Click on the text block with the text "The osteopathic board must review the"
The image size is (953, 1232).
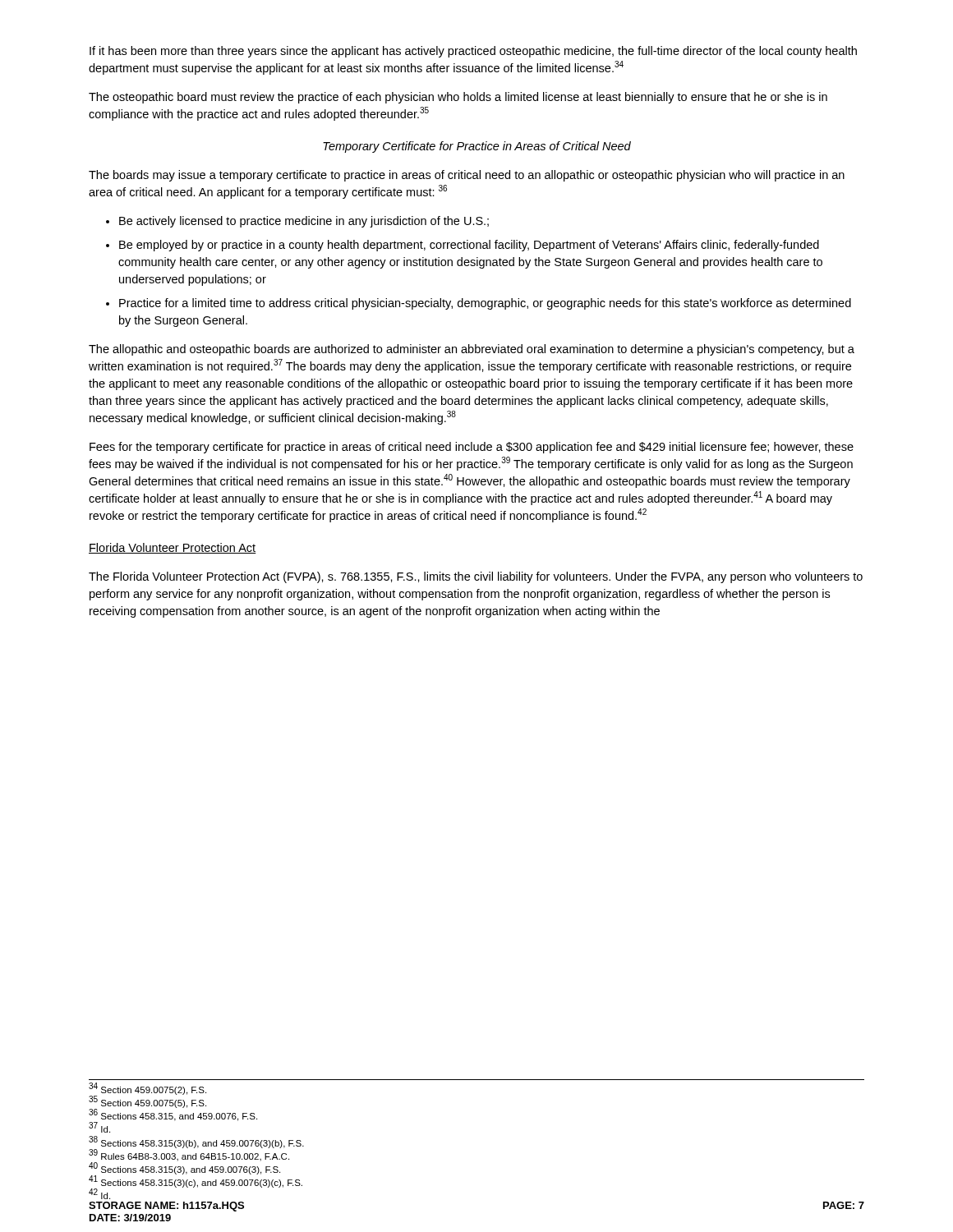[x=476, y=106]
